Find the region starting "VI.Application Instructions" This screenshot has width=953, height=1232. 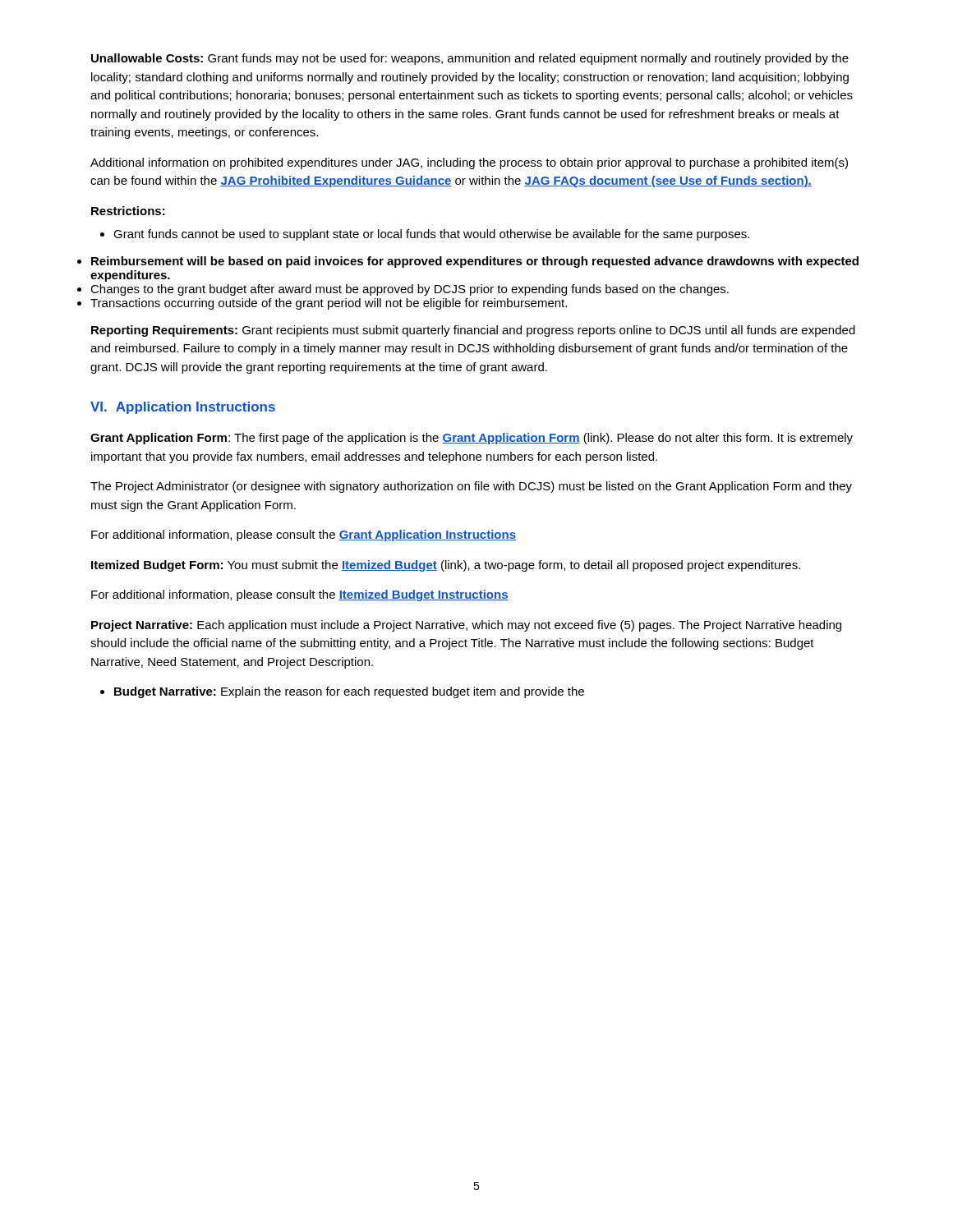click(183, 407)
